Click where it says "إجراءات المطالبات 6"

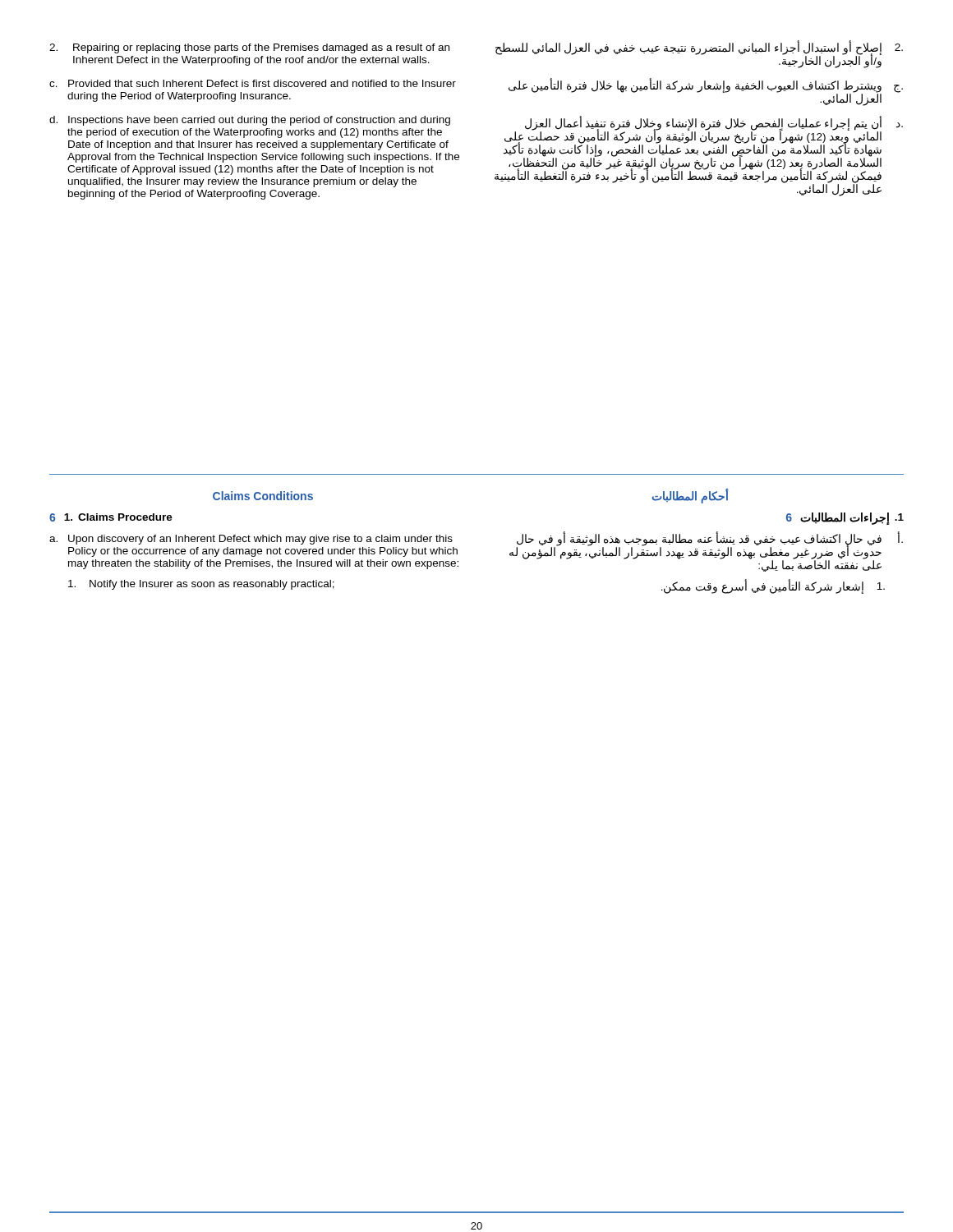pyautogui.click(x=845, y=517)
